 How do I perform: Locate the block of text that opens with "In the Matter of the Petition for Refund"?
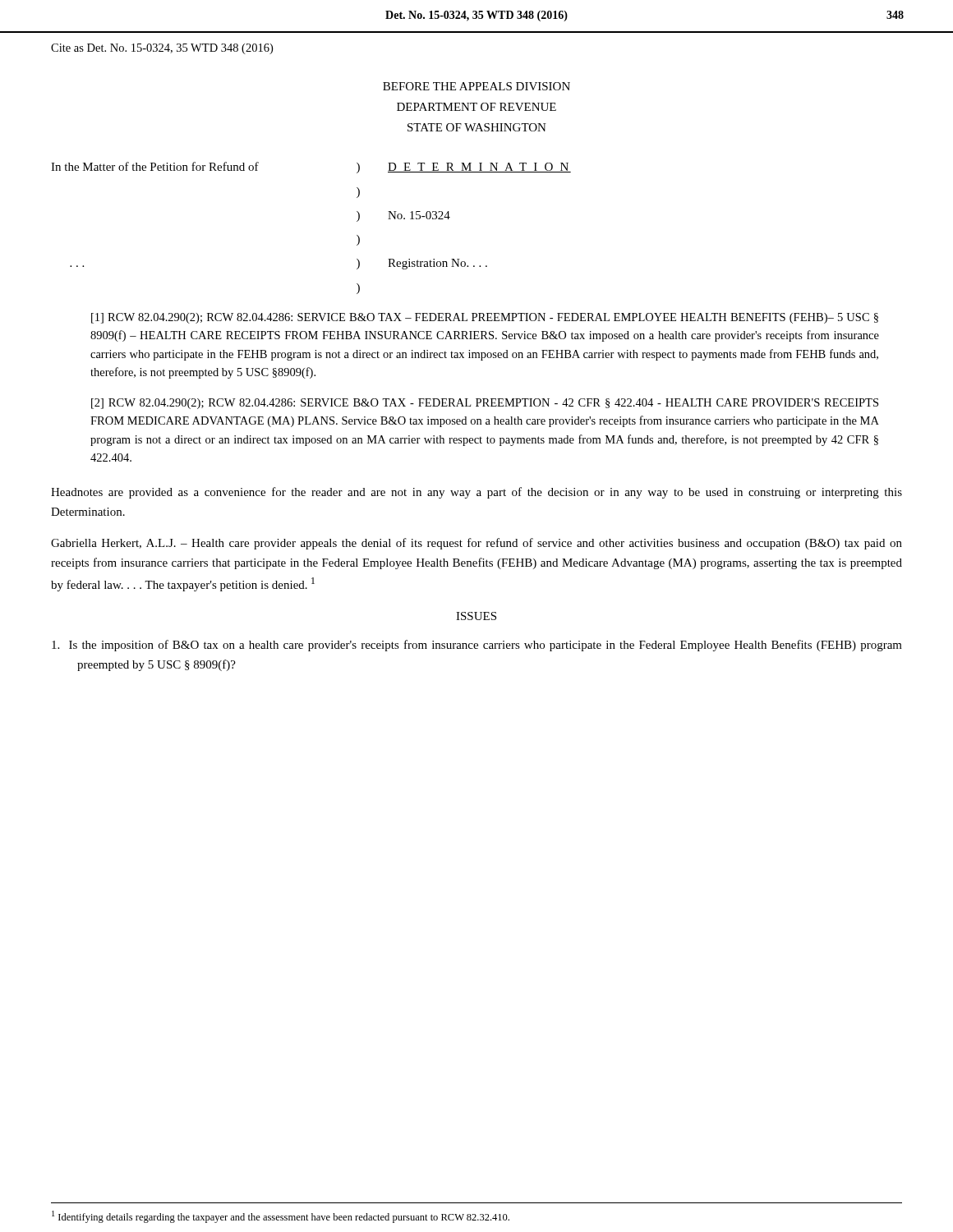(153, 167)
